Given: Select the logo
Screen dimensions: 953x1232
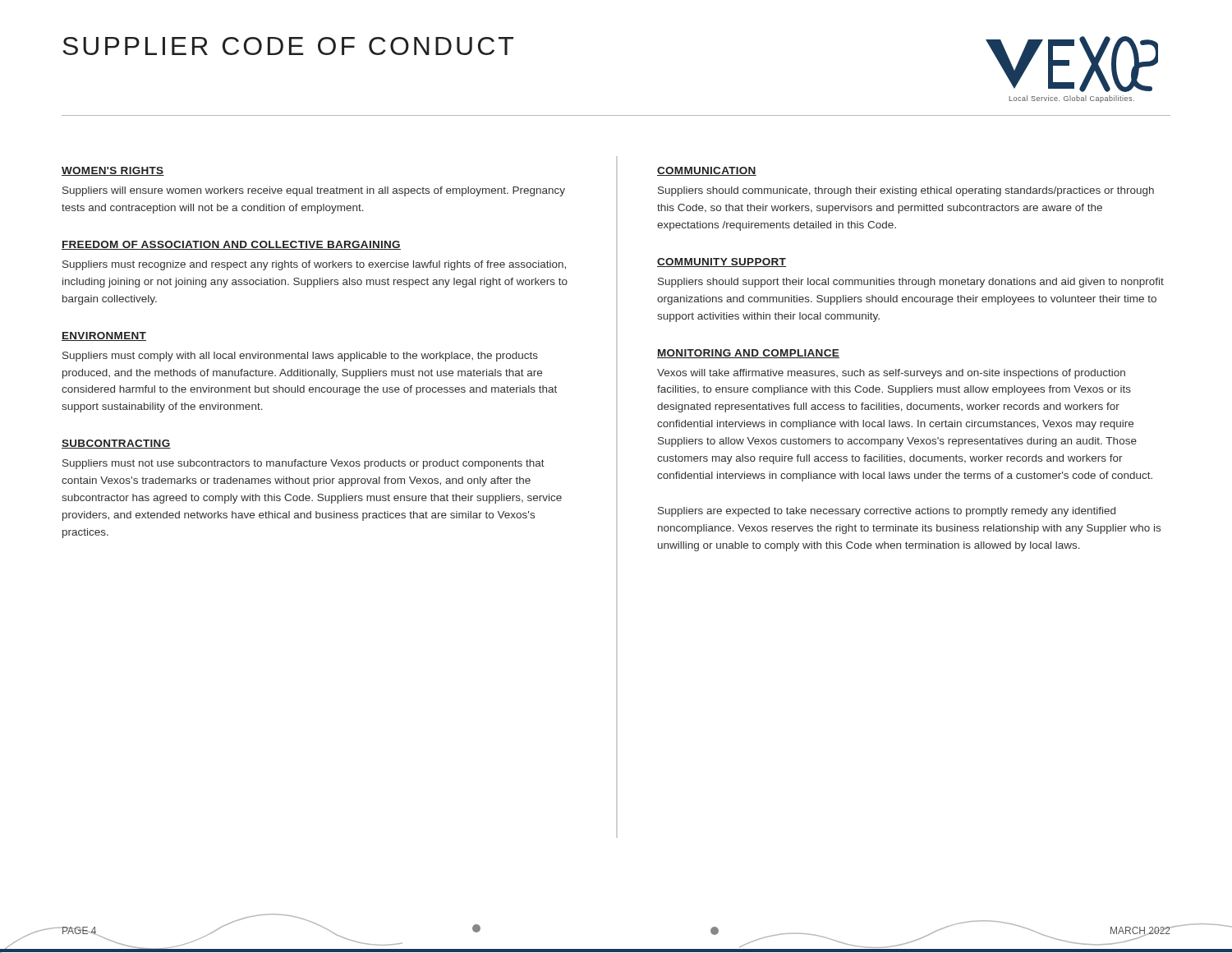Looking at the screenshot, I should pos(1072,68).
